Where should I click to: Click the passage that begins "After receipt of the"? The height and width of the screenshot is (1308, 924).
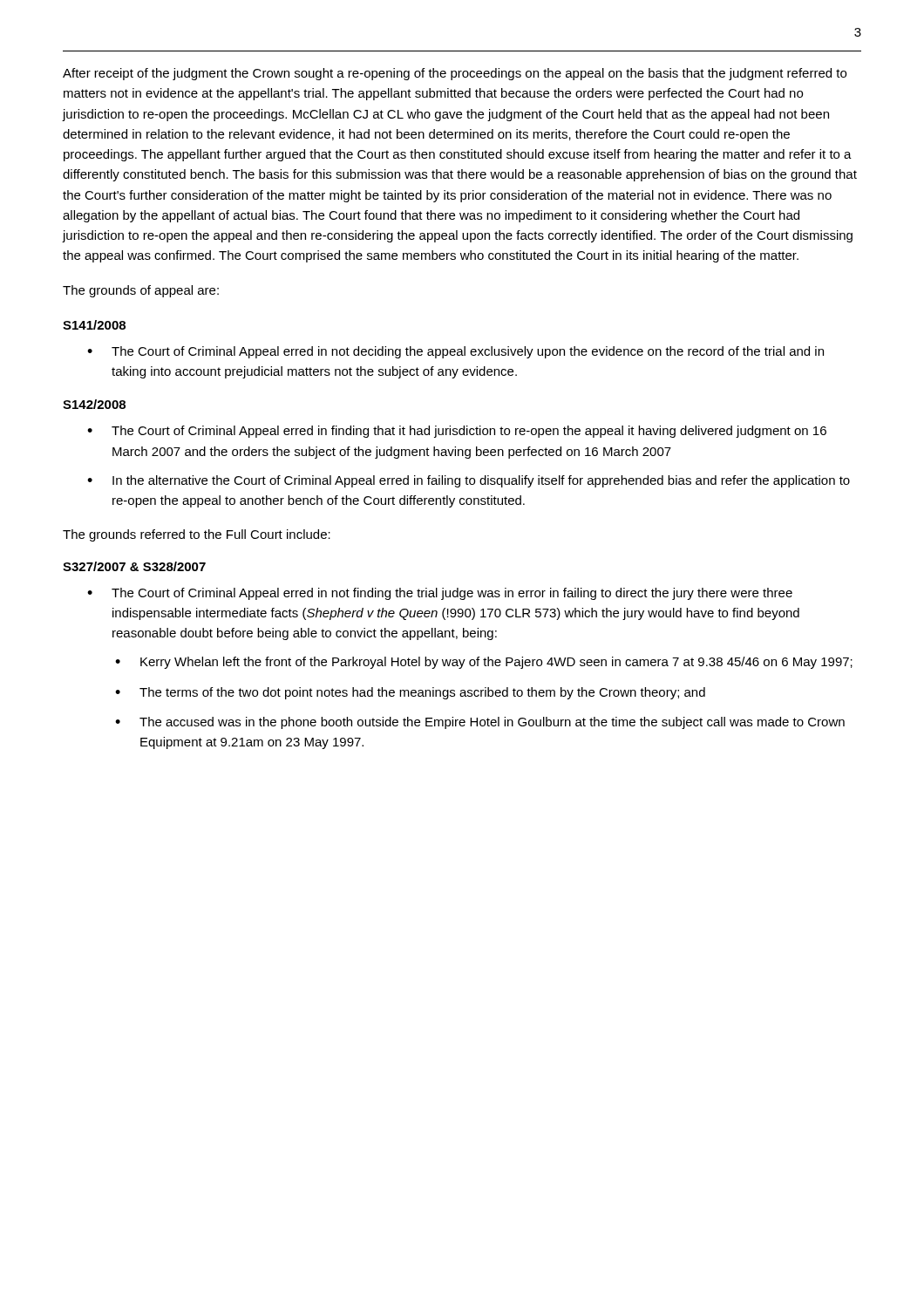tap(460, 164)
